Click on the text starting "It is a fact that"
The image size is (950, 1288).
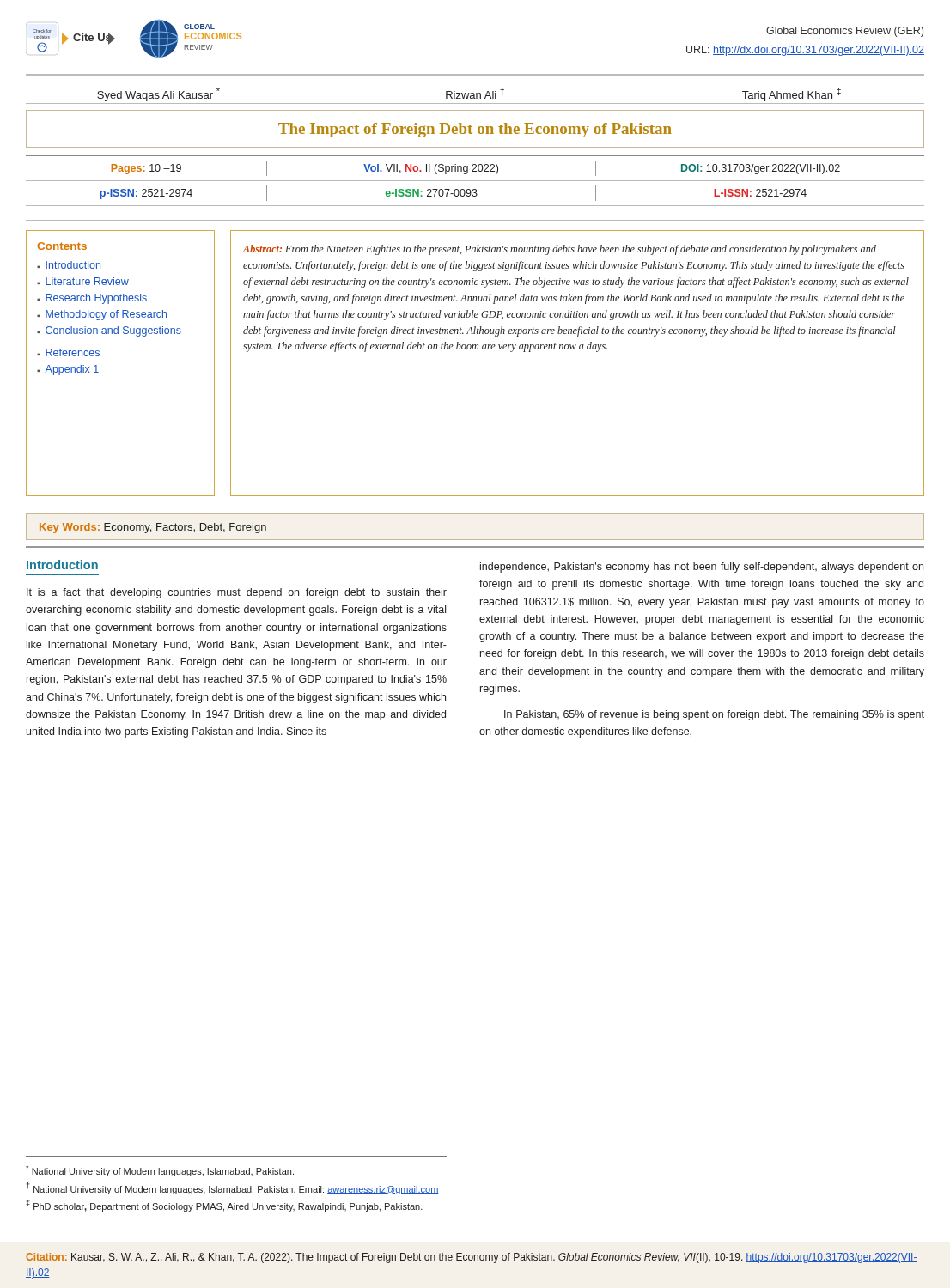tap(236, 662)
